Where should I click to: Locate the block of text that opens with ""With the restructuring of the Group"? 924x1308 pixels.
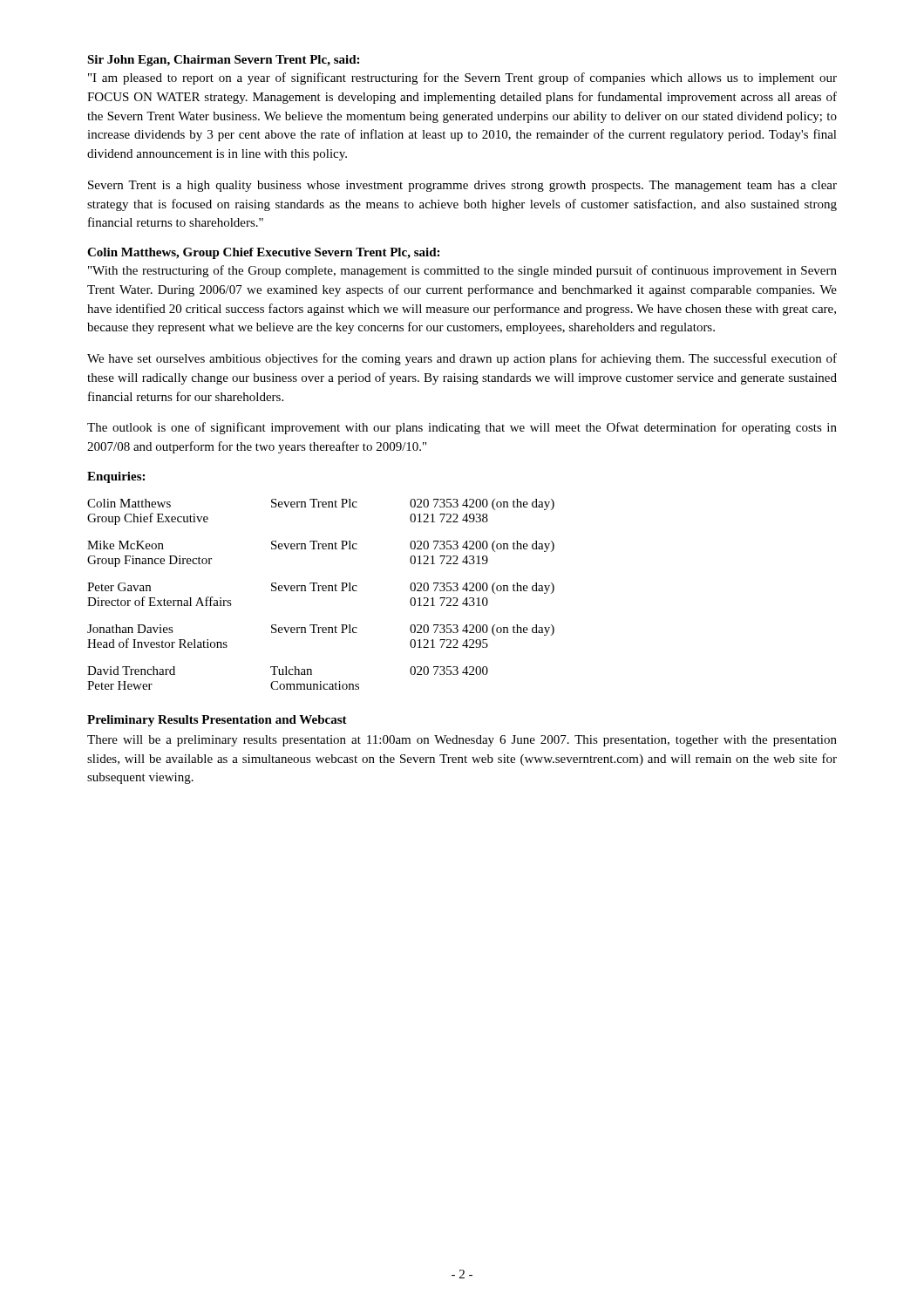point(462,300)
